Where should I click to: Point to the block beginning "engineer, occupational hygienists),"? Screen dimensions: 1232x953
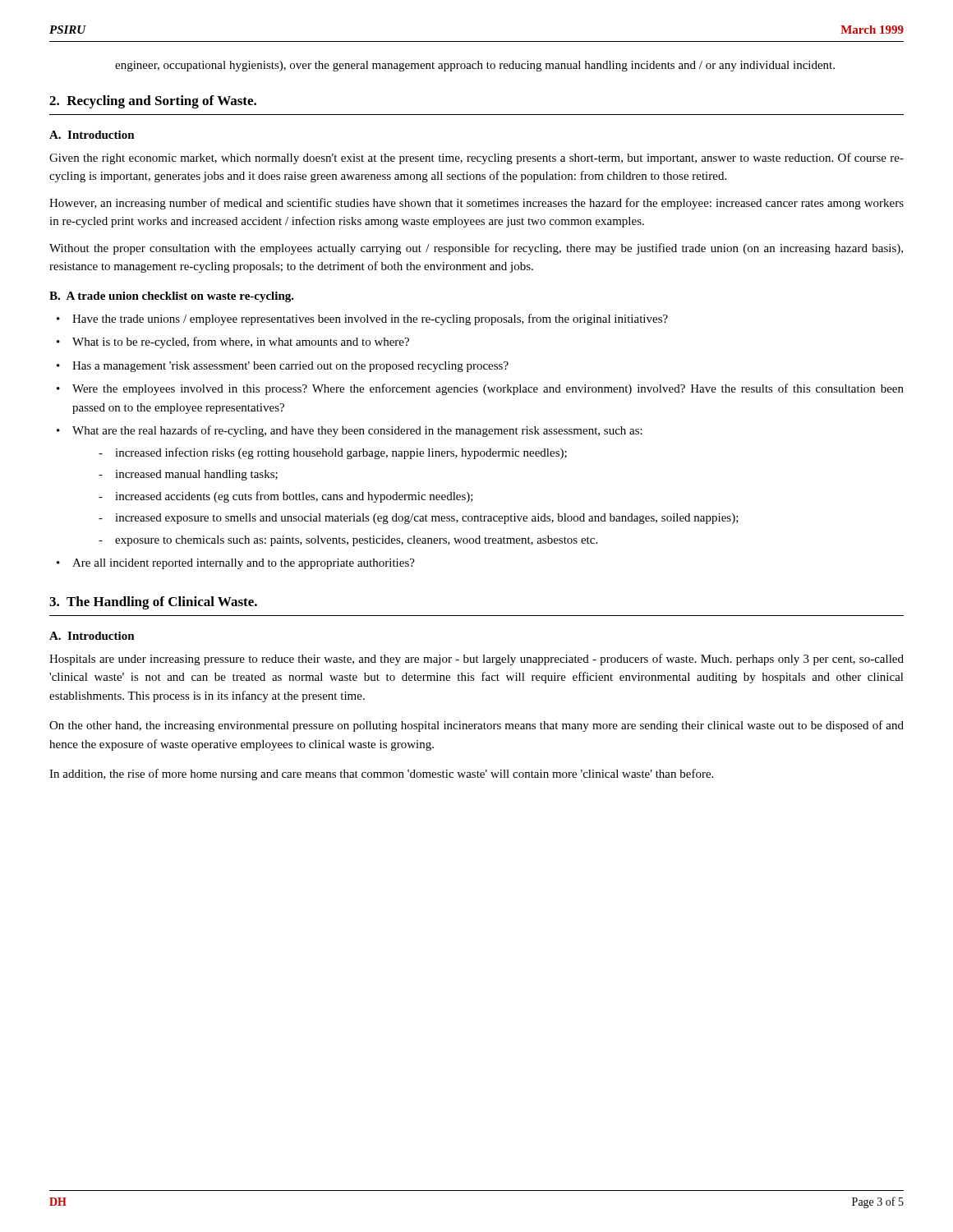coord(475,65)
